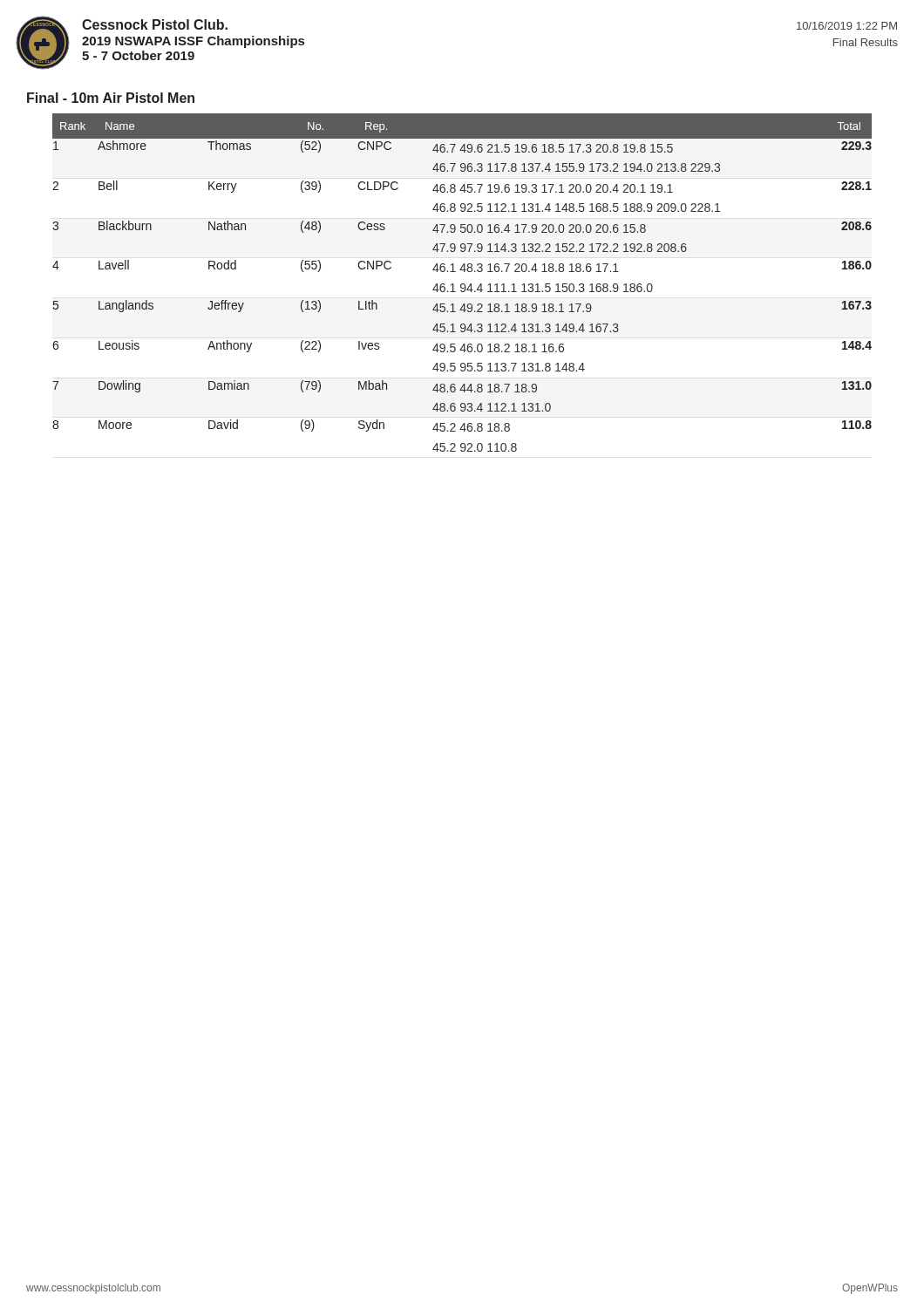Click on the table containing "46.7 49.6 21.5 19.6"

tap(462, 286)
